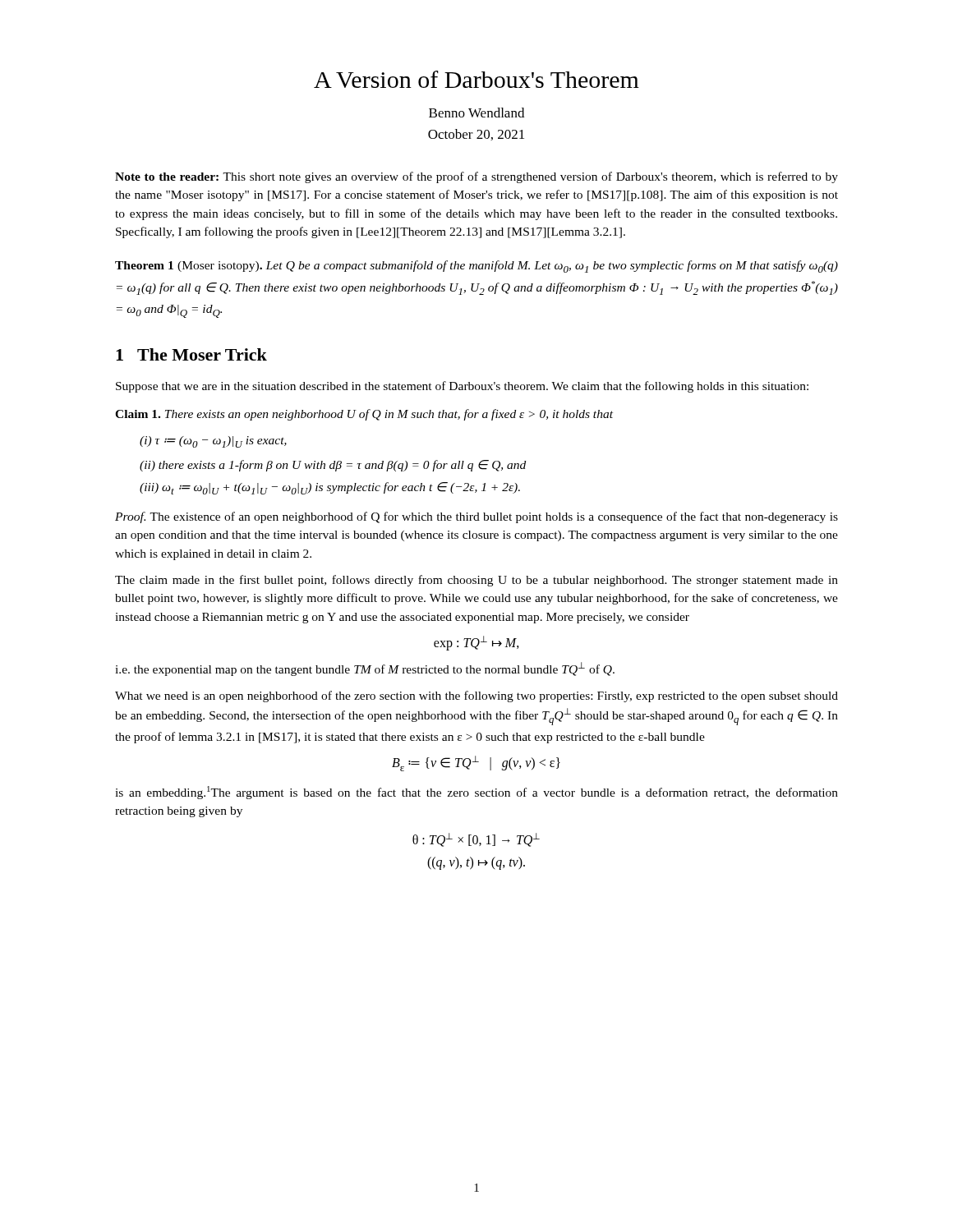Point to the block beginning "i.e. the exponential map on the tangent"
Viewport: 953px width, 1232px height.
point(365,668)
